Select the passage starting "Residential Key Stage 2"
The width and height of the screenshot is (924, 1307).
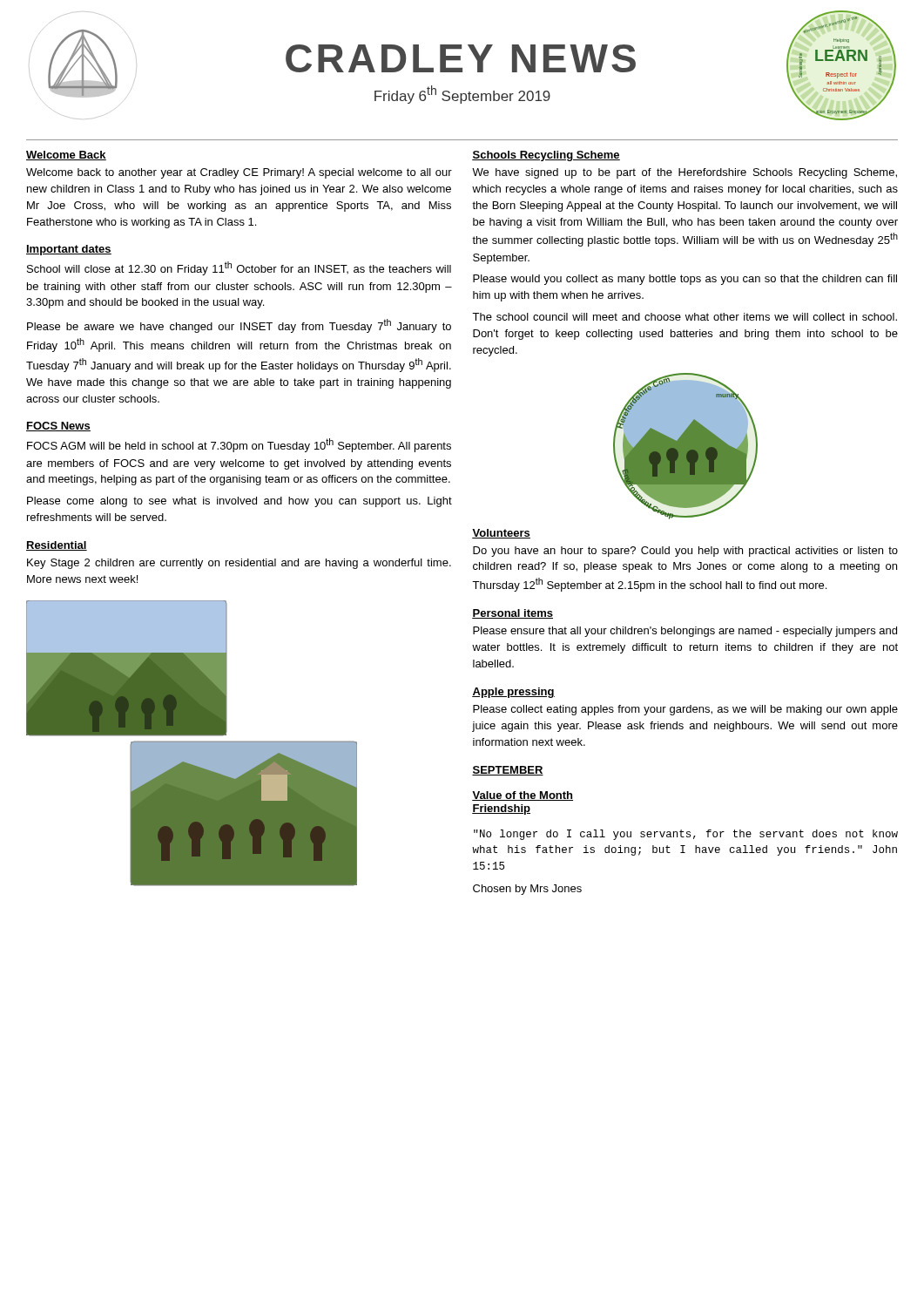pyautogui.click(x=239, y=563)
